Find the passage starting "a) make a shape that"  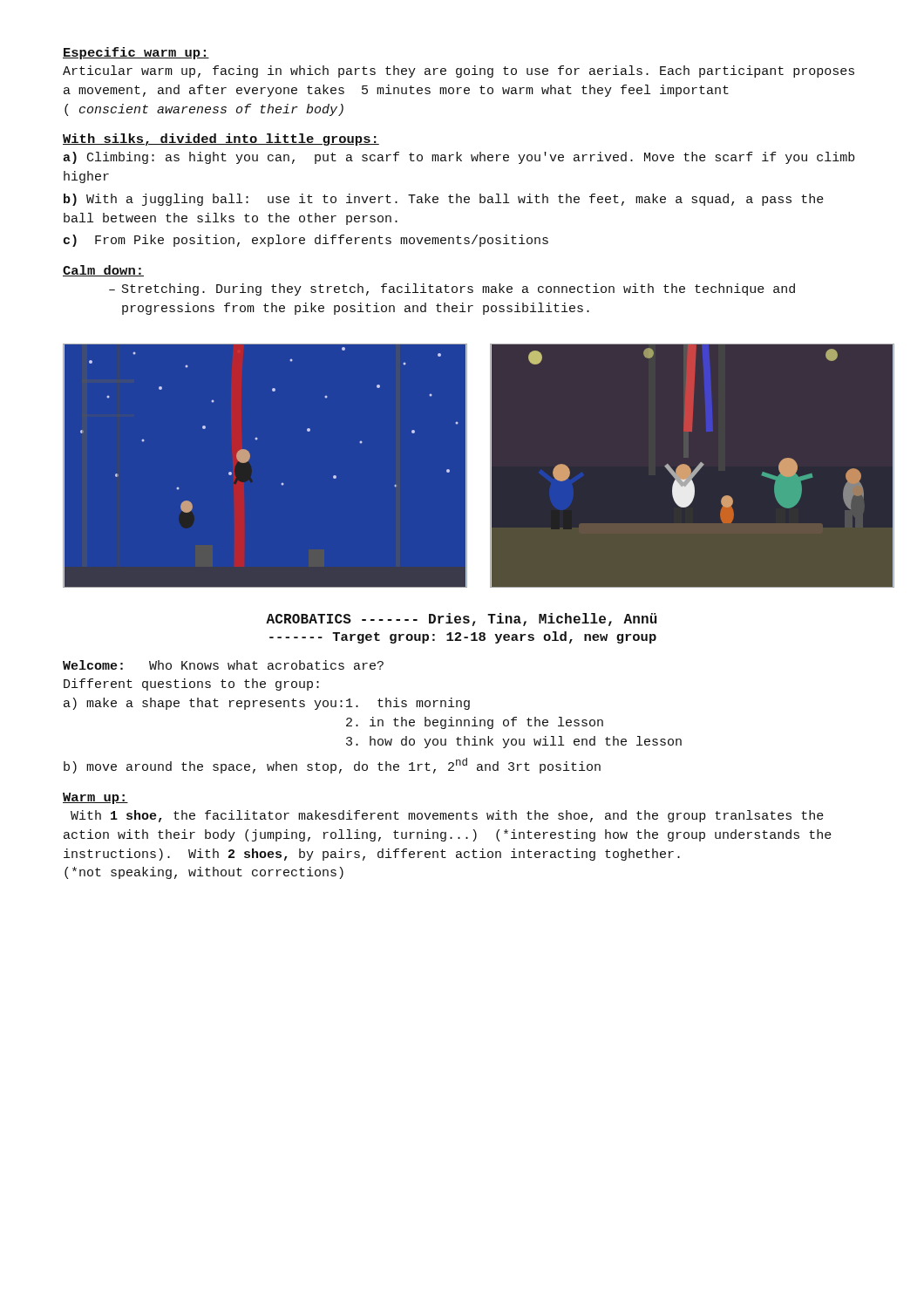(x=462, y=723)
